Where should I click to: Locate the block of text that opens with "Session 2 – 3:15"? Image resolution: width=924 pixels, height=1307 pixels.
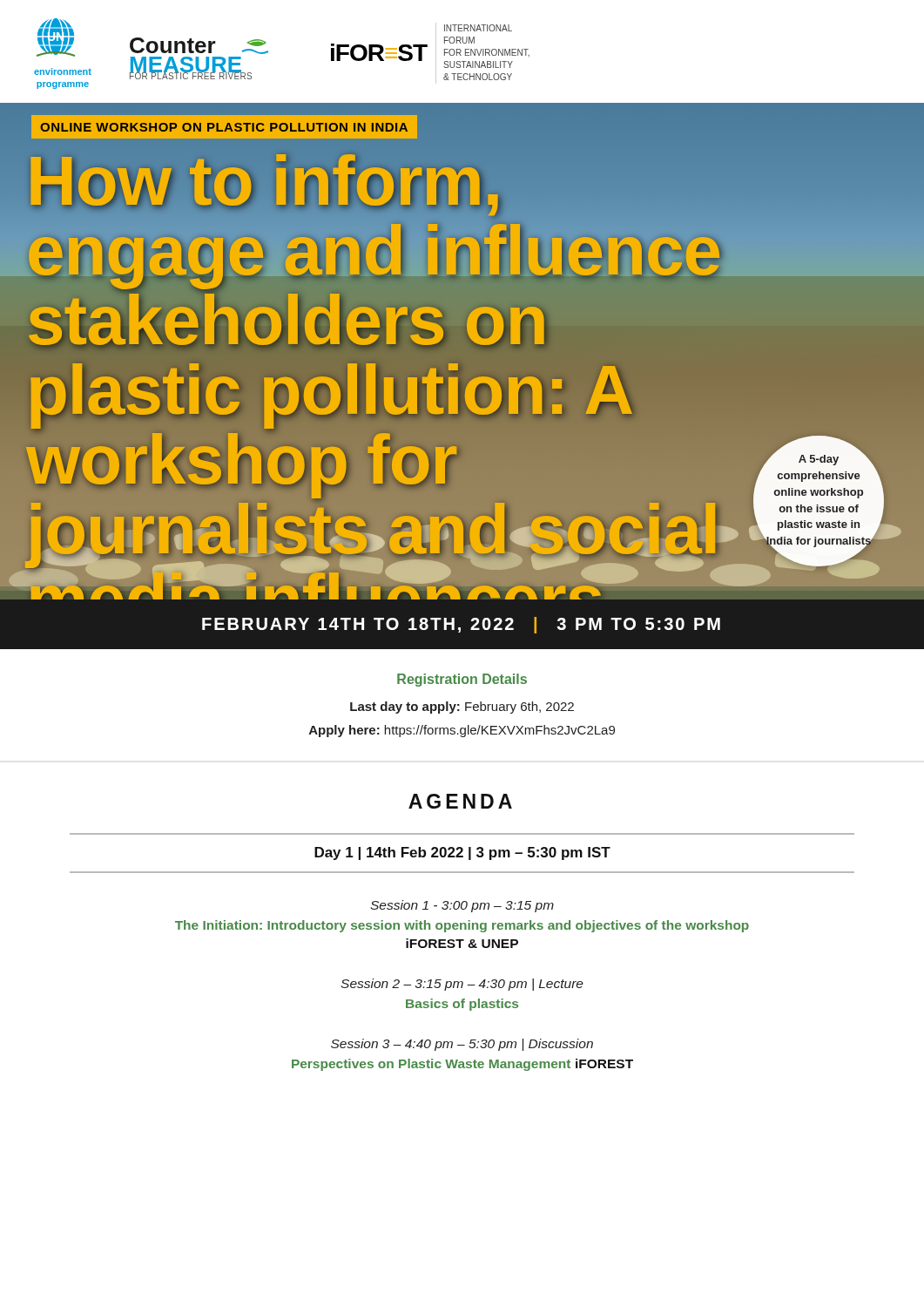pyautogui.click(x=462, y=993)
